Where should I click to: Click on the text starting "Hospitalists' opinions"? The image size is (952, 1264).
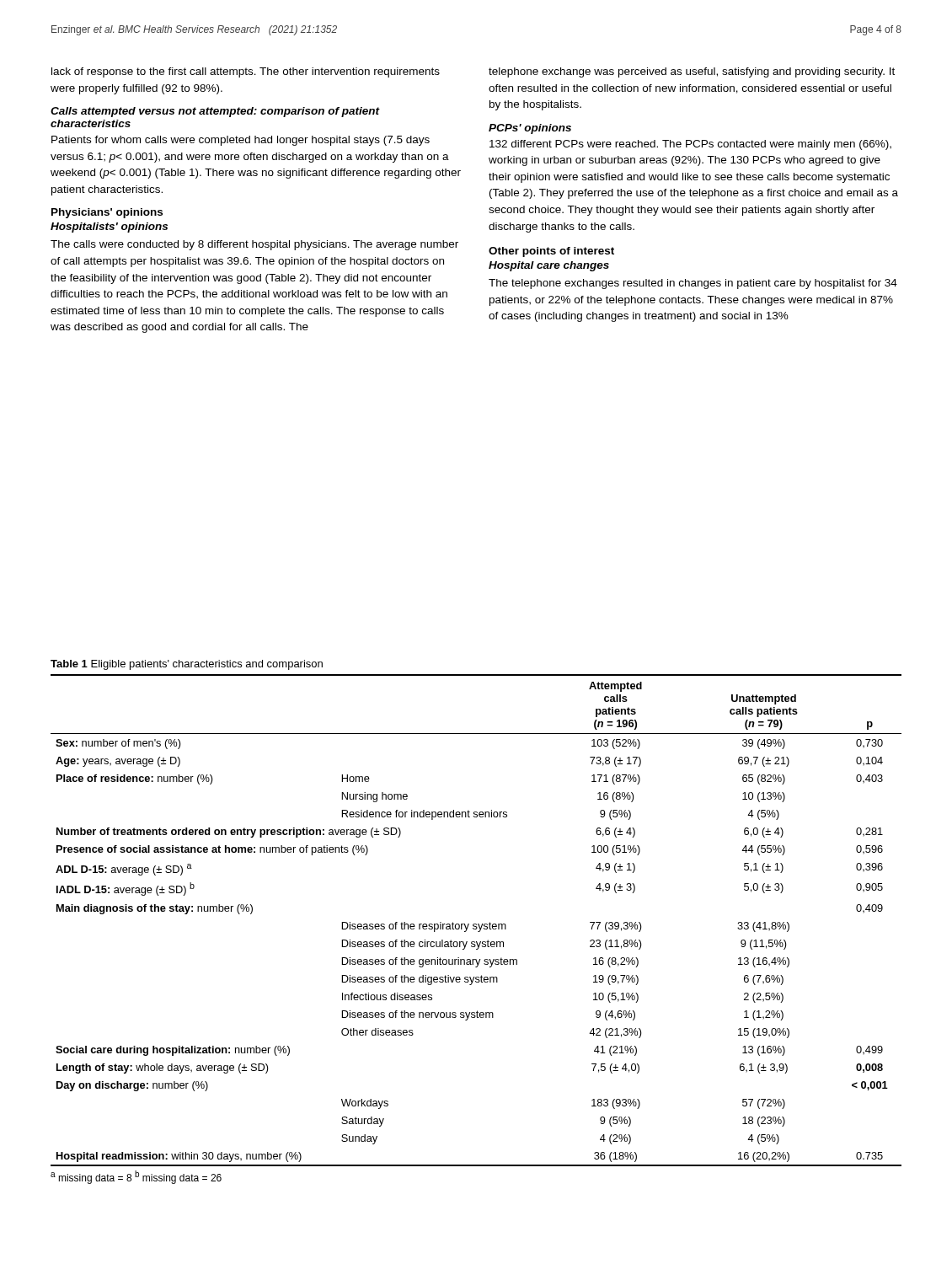pyautogui.click(x=109, y=227)
